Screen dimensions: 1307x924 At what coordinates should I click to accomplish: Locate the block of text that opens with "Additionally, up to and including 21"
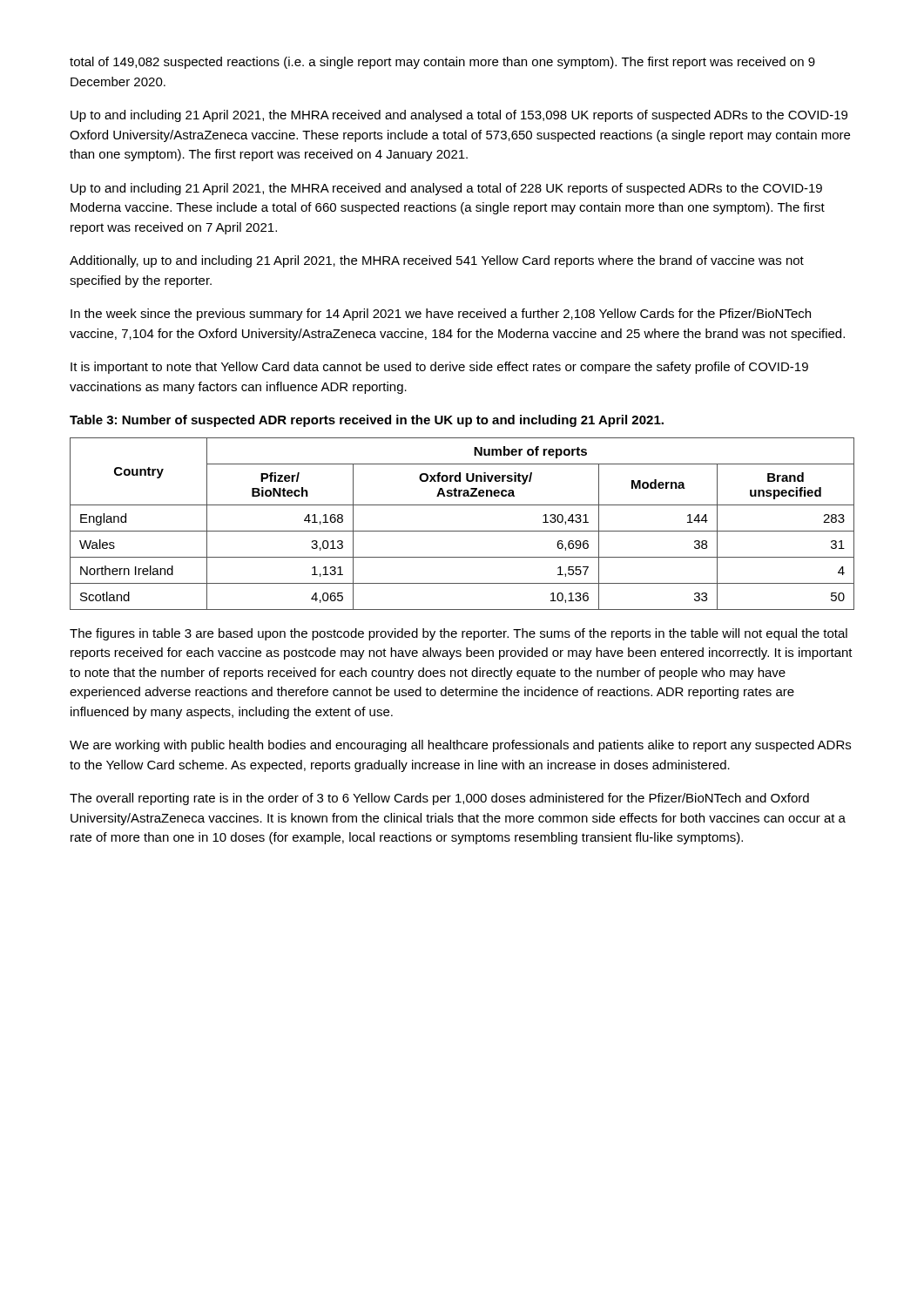point(437,270)
